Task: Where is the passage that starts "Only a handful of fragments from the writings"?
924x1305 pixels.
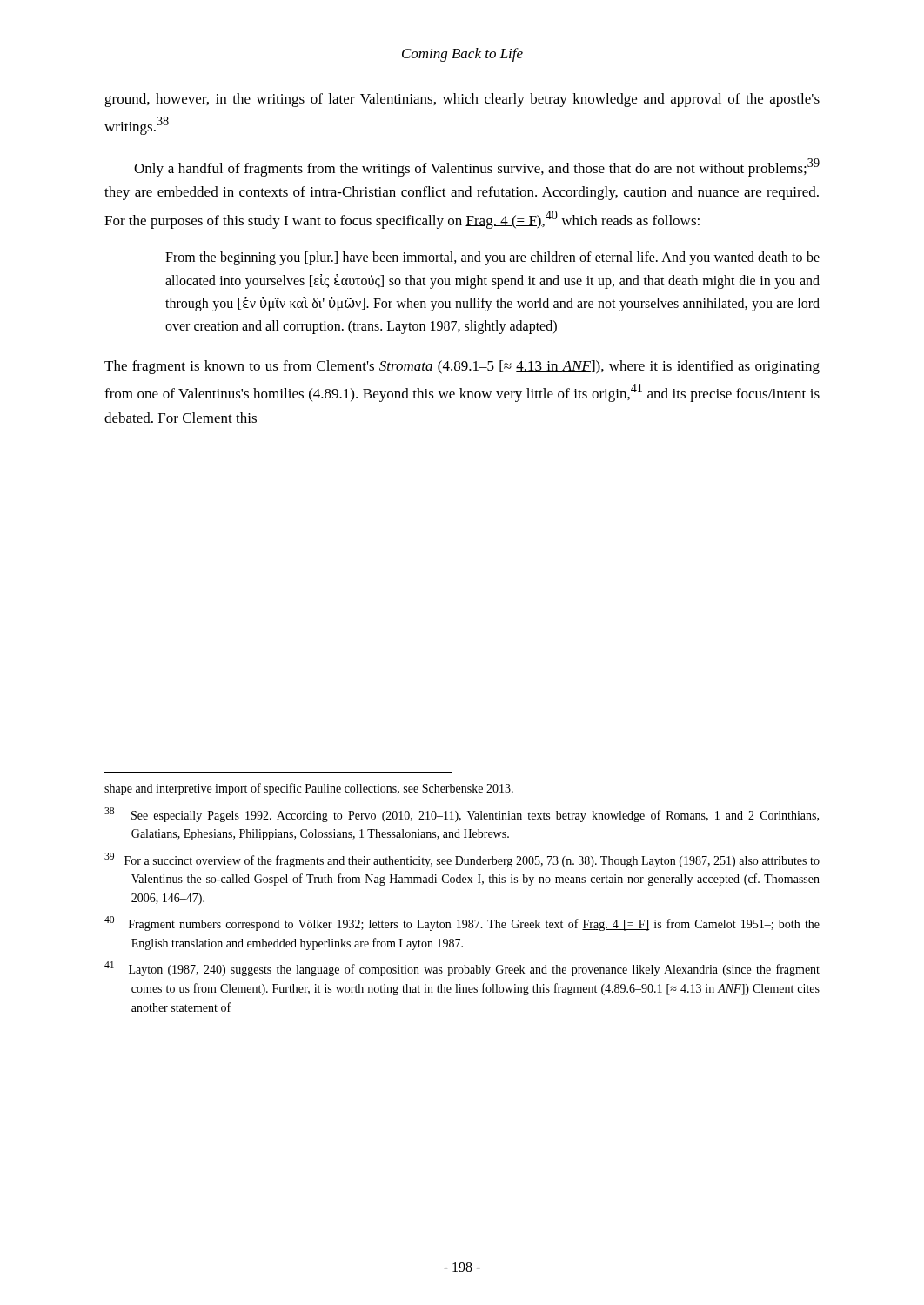Action: pyautogui.click(x=462, y=192)
